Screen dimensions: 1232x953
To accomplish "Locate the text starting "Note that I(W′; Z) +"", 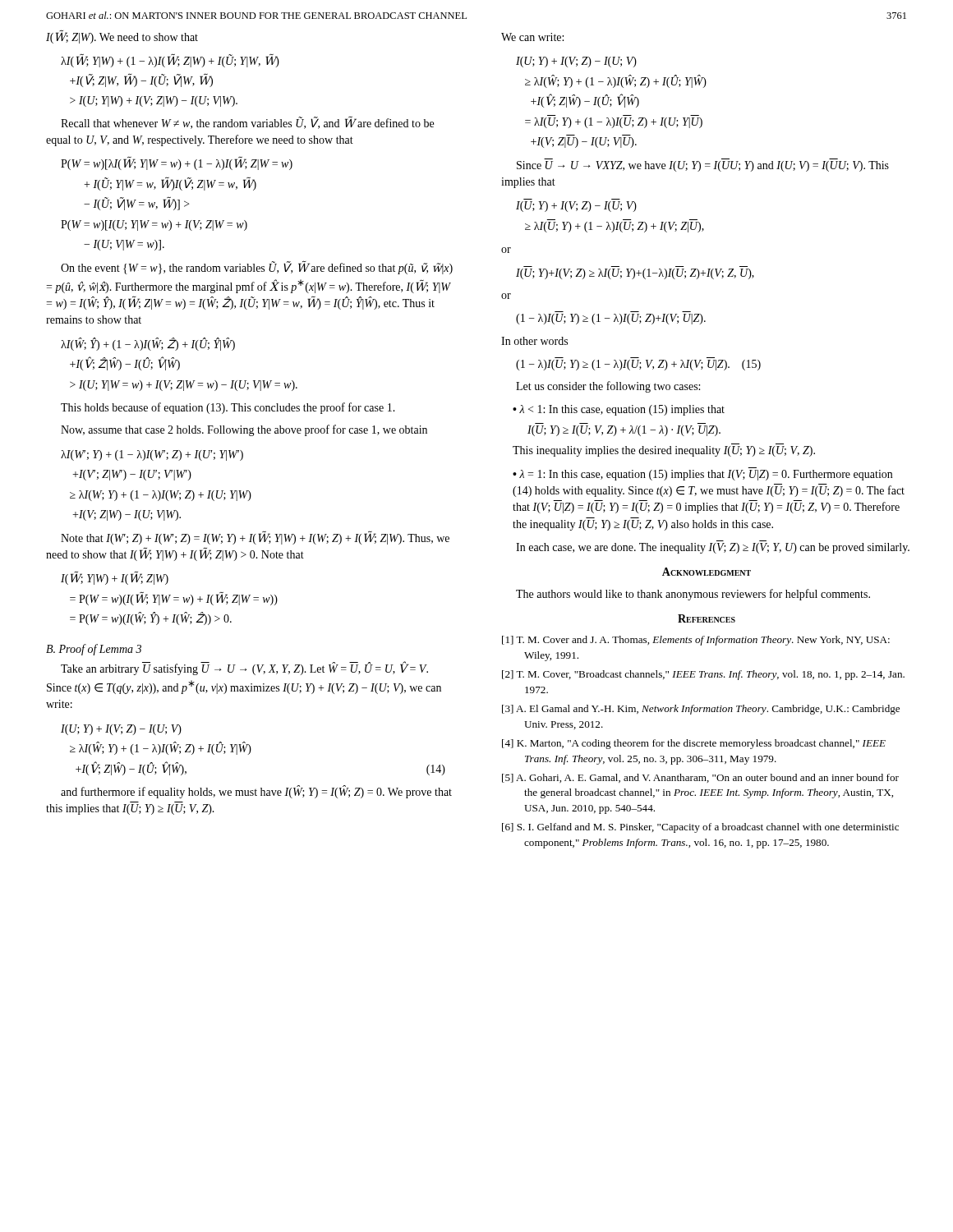I will click(x=251, y=547).
